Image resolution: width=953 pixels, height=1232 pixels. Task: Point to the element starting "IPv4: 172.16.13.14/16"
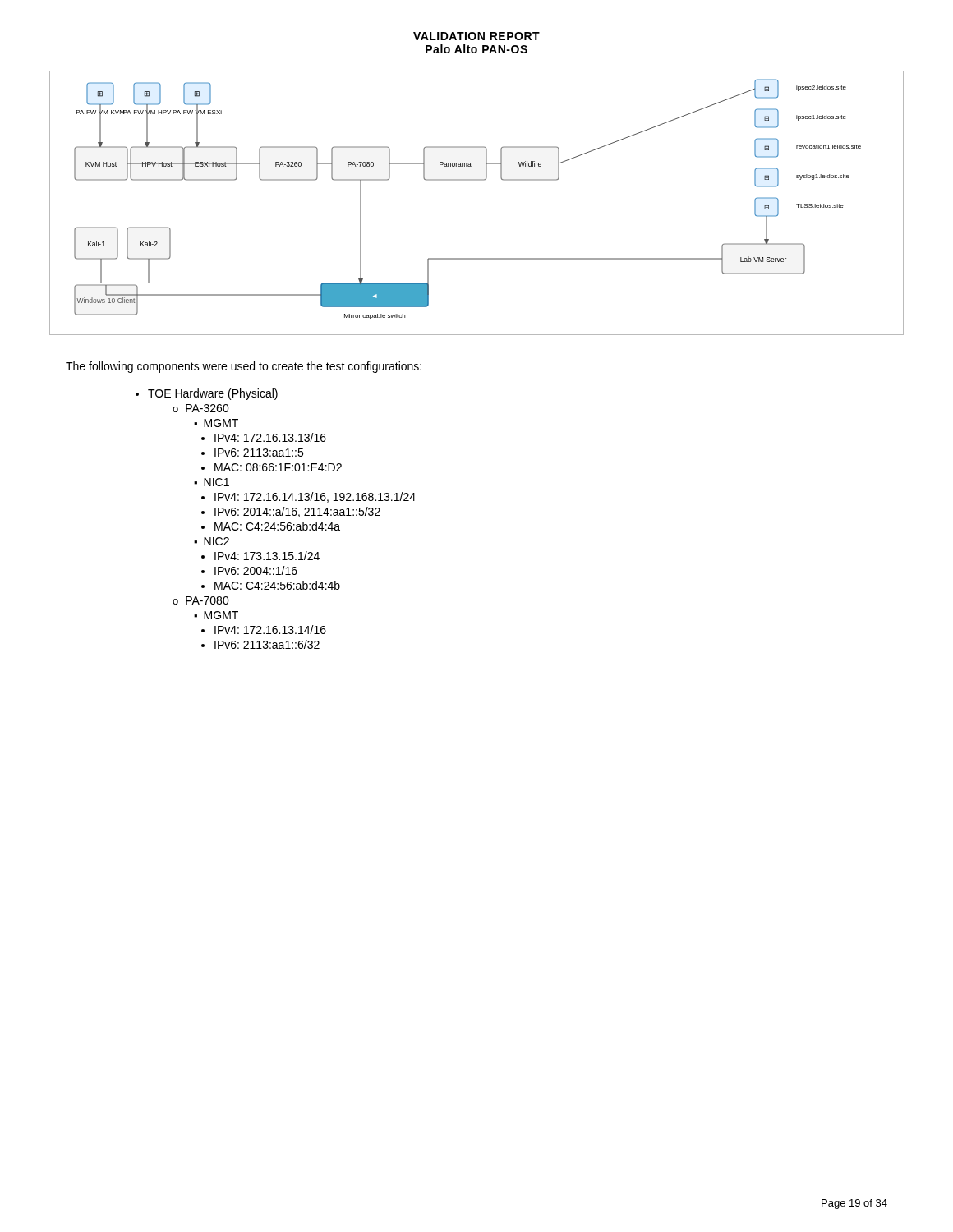click(270, 630)
